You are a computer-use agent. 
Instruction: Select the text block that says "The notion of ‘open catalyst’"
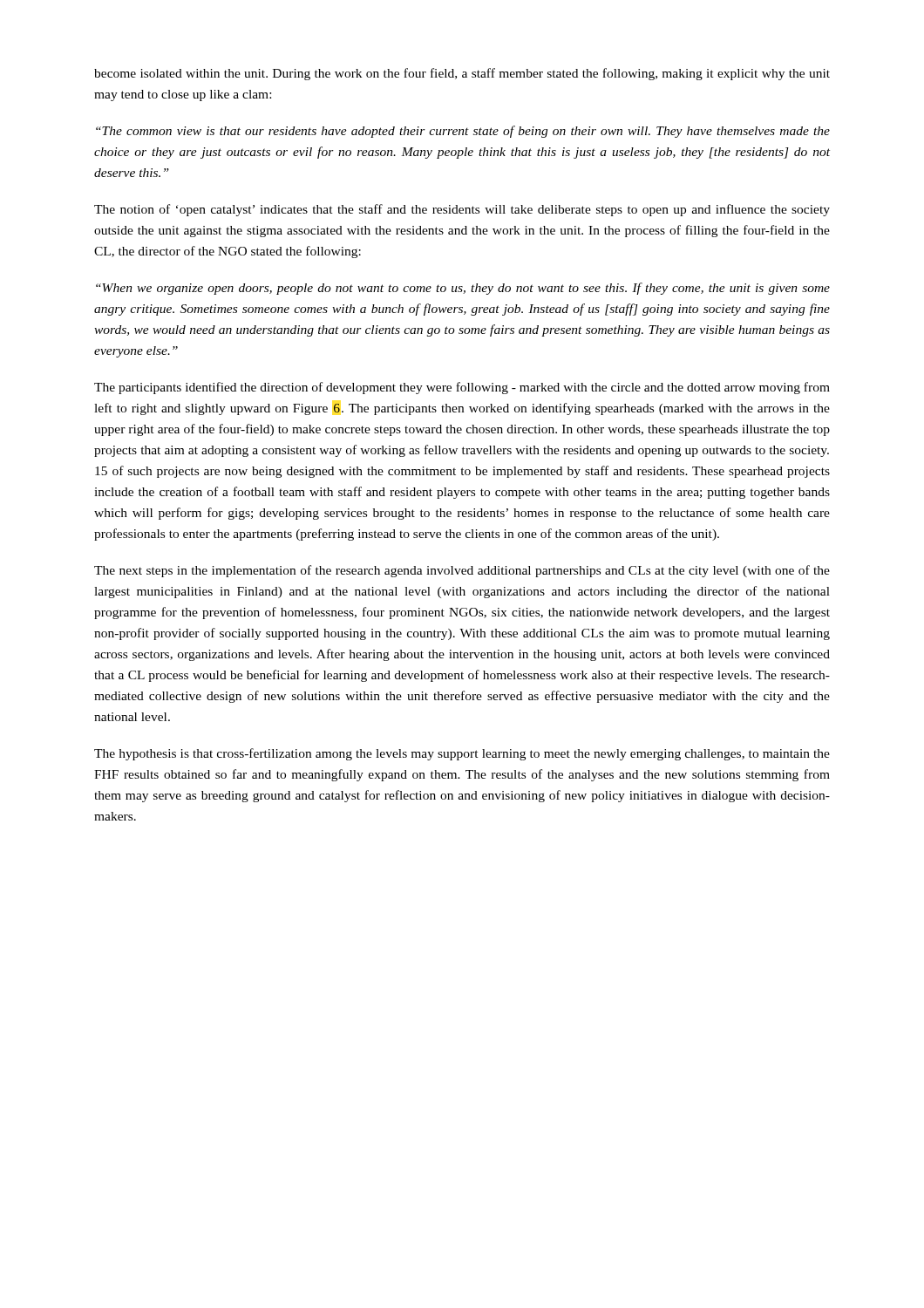tap(462, 230)
